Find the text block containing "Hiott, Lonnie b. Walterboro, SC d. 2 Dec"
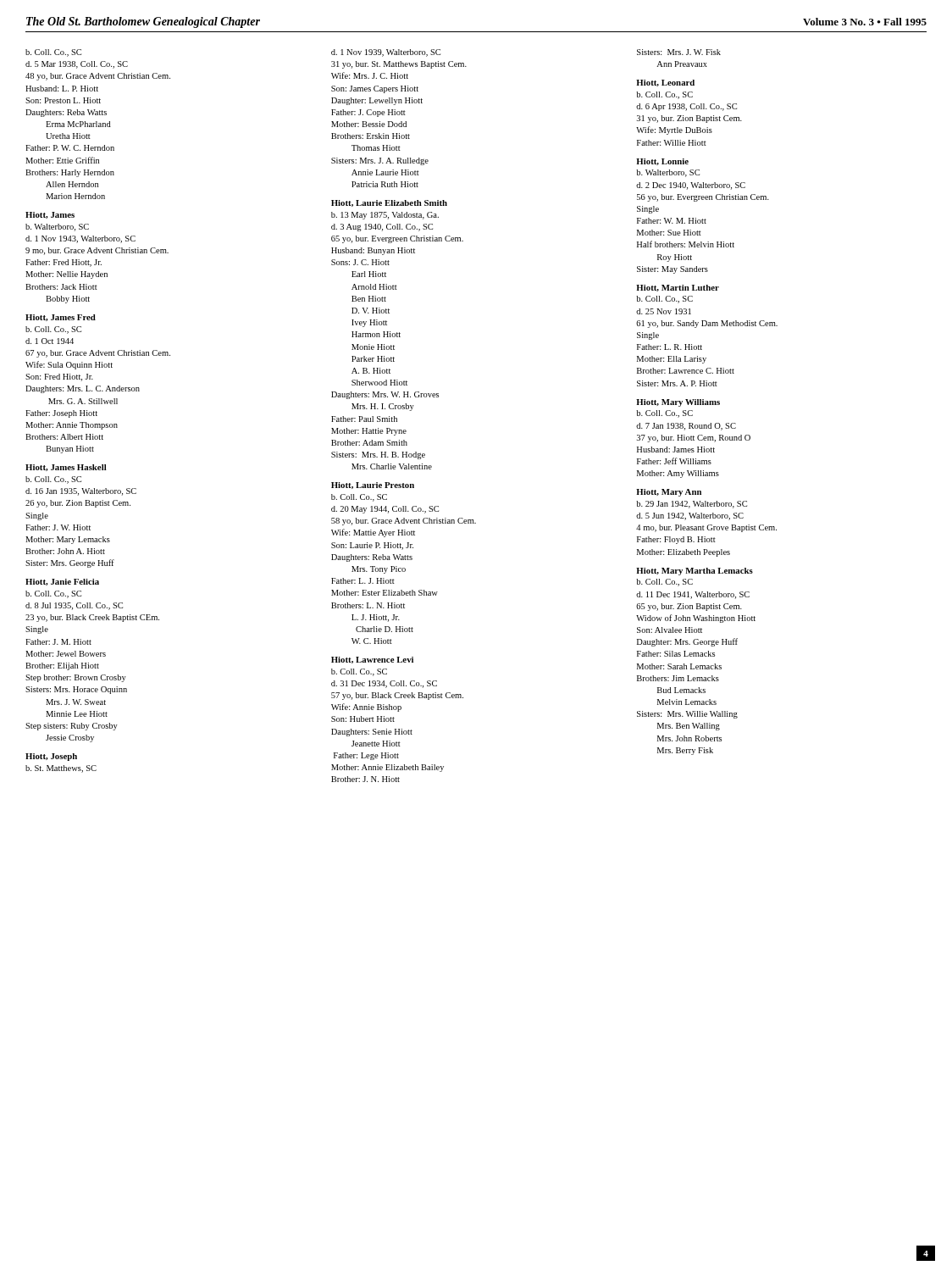Screen dimensions: 1271x952 (x=662, y=162)
